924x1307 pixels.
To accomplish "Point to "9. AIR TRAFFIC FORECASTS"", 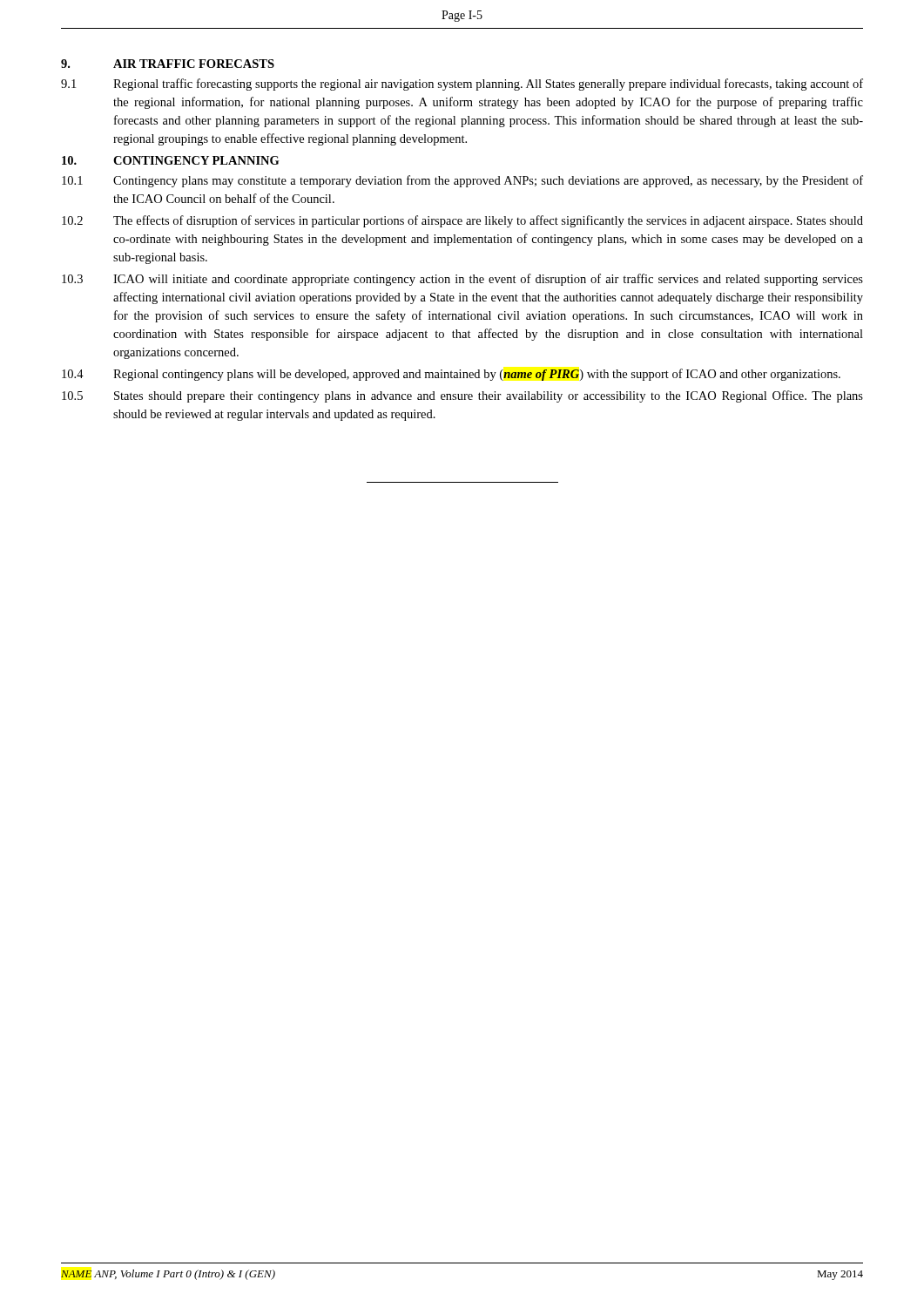I will pos(168,64).
